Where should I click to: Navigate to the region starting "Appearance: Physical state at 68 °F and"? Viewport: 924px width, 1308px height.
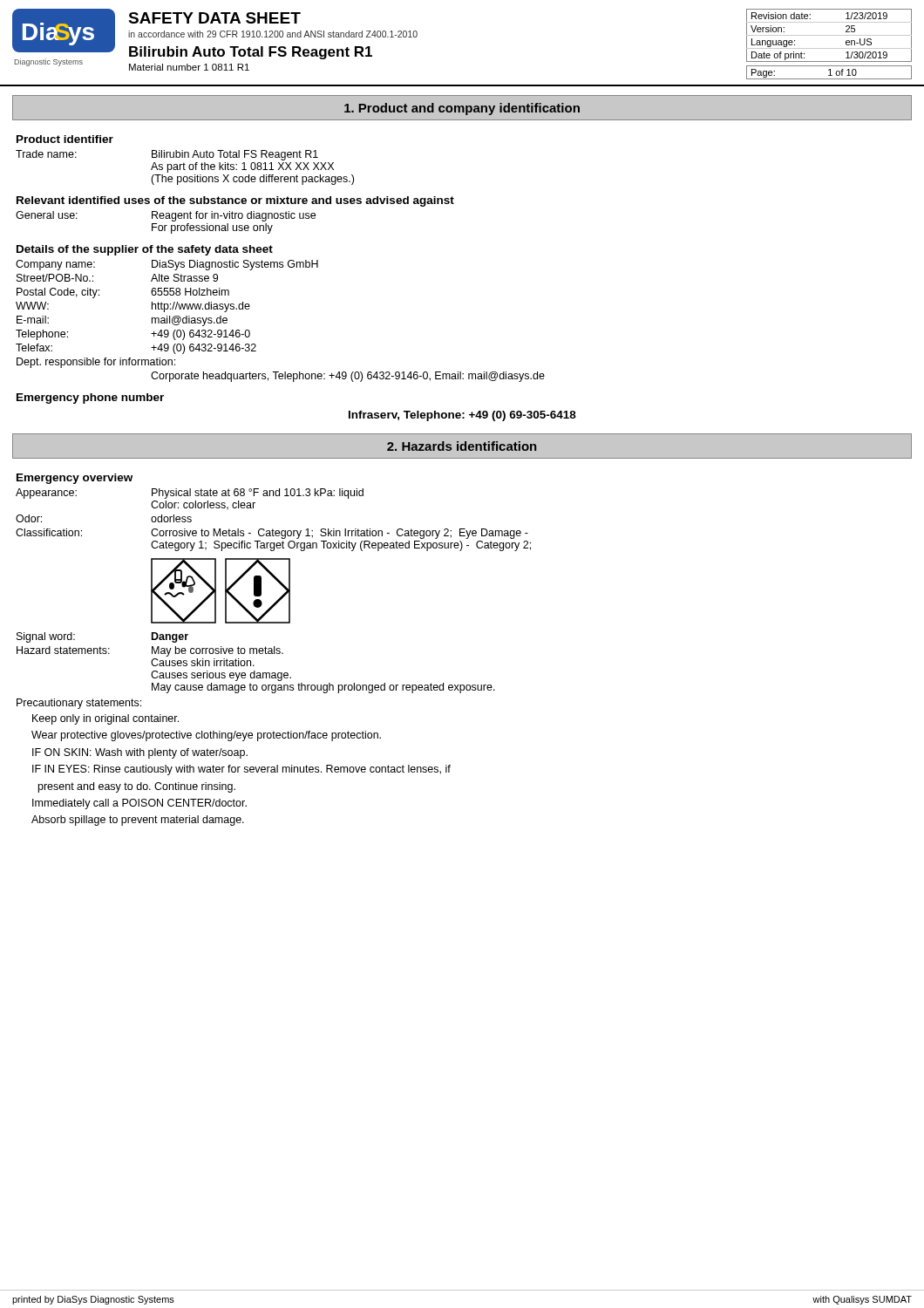(x=462, y=519)
